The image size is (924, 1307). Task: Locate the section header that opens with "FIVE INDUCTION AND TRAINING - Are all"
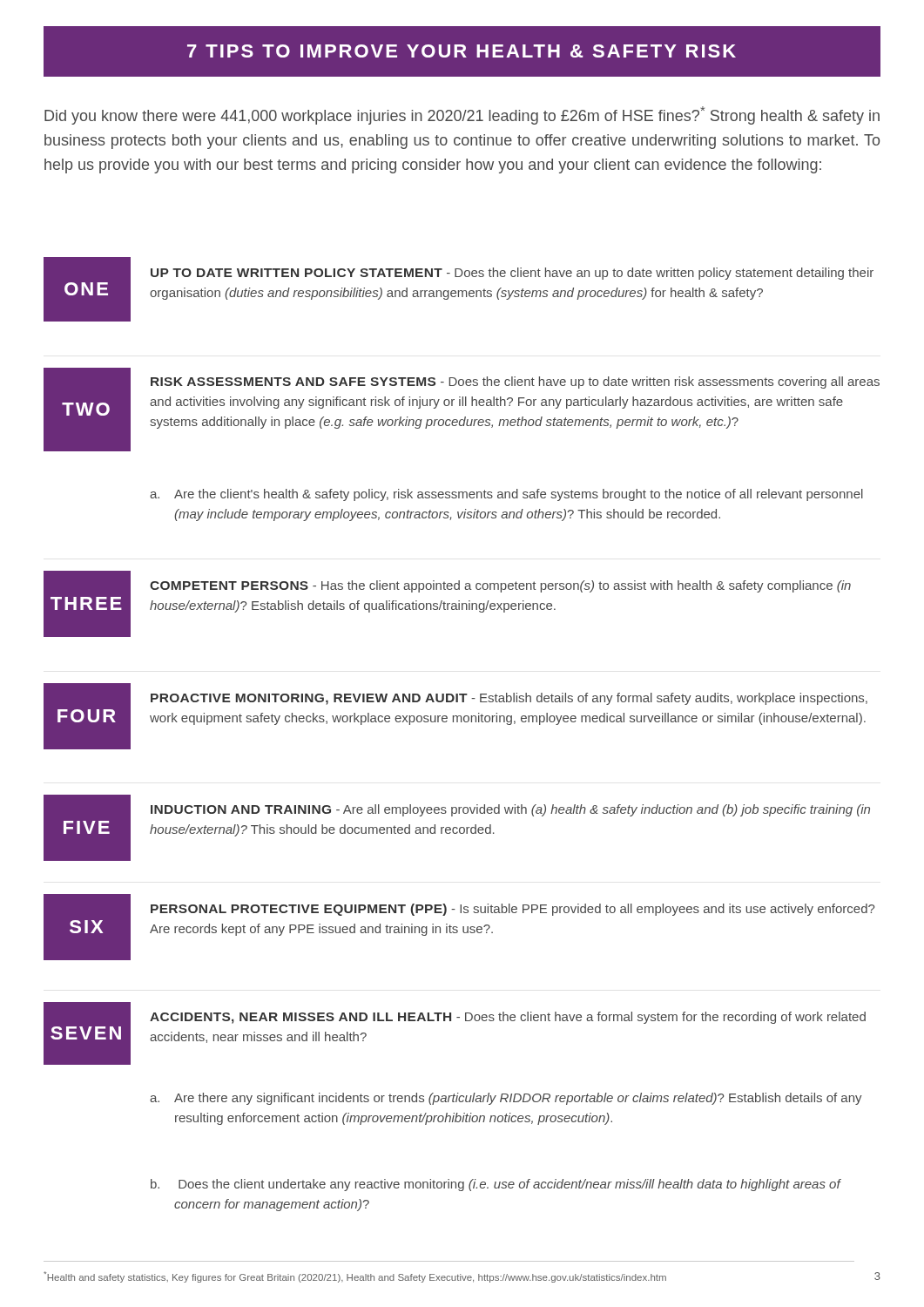tap(462, 828)
